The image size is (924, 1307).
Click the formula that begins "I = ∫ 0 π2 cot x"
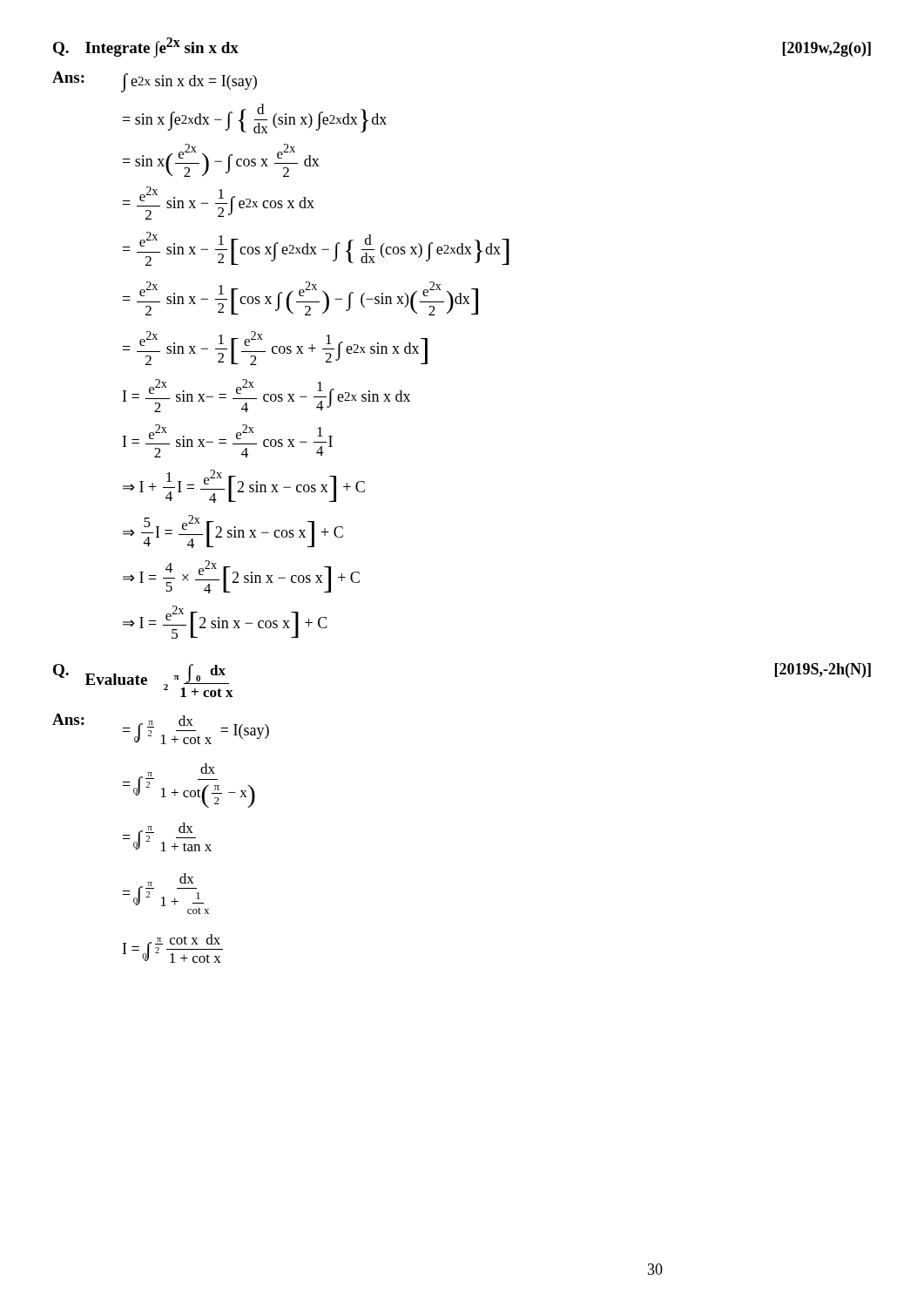coord(173,949)
